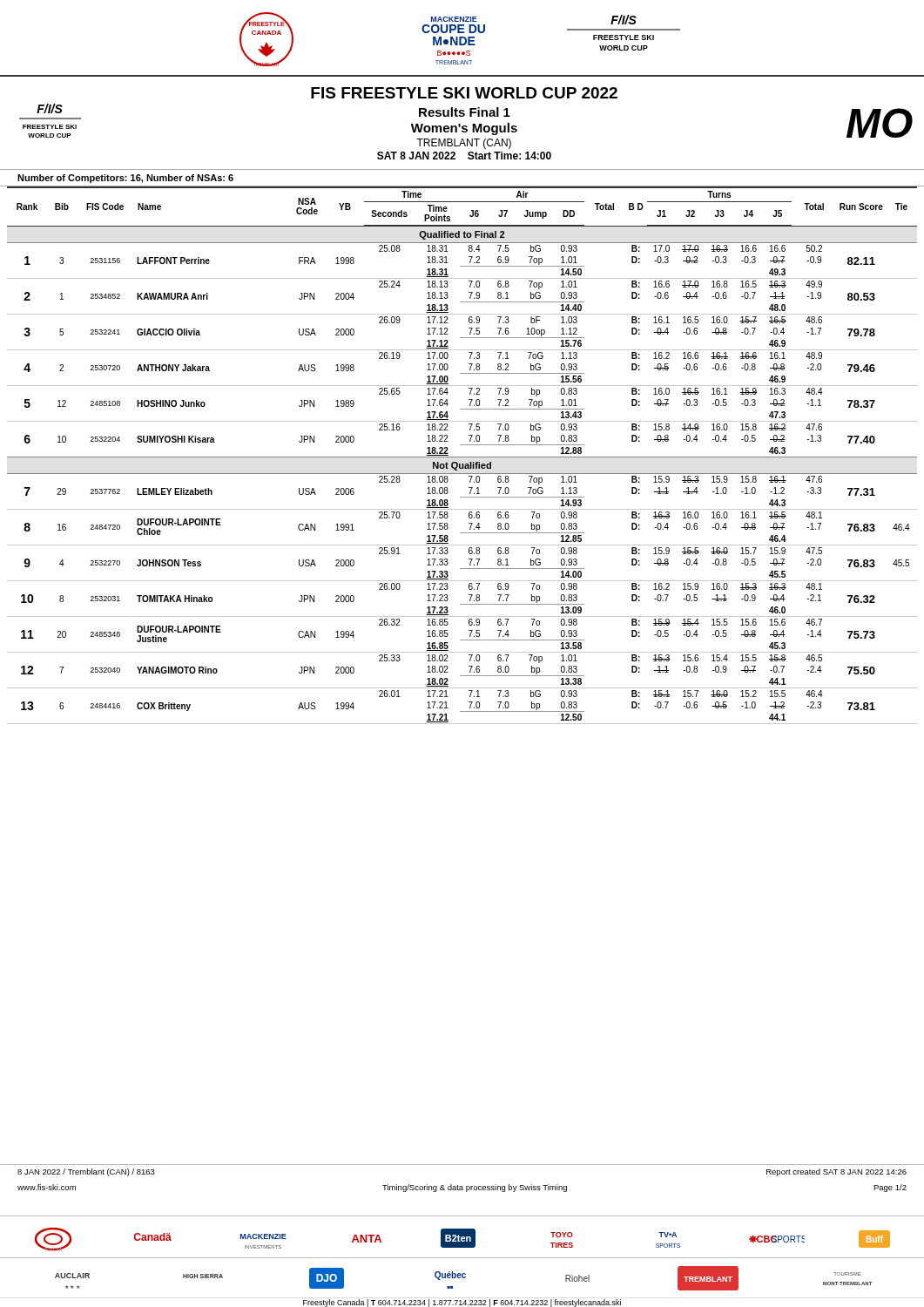924x1307 pixels.
Task: Locate the title that says "FIS FREESTYLE SKI"
Action: tap(464, 123)
